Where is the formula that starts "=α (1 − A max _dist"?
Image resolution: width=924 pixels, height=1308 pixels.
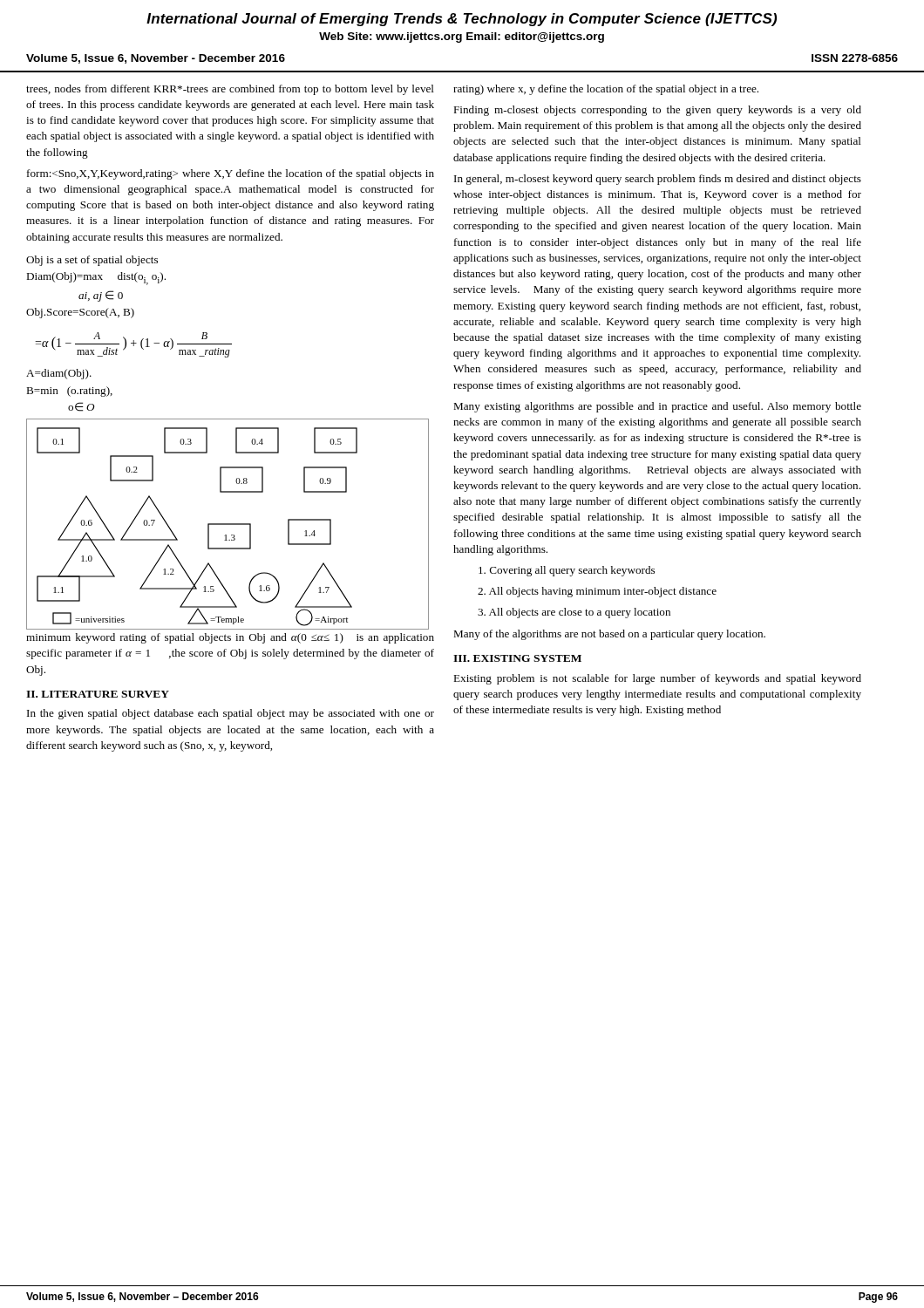[133, 344]
